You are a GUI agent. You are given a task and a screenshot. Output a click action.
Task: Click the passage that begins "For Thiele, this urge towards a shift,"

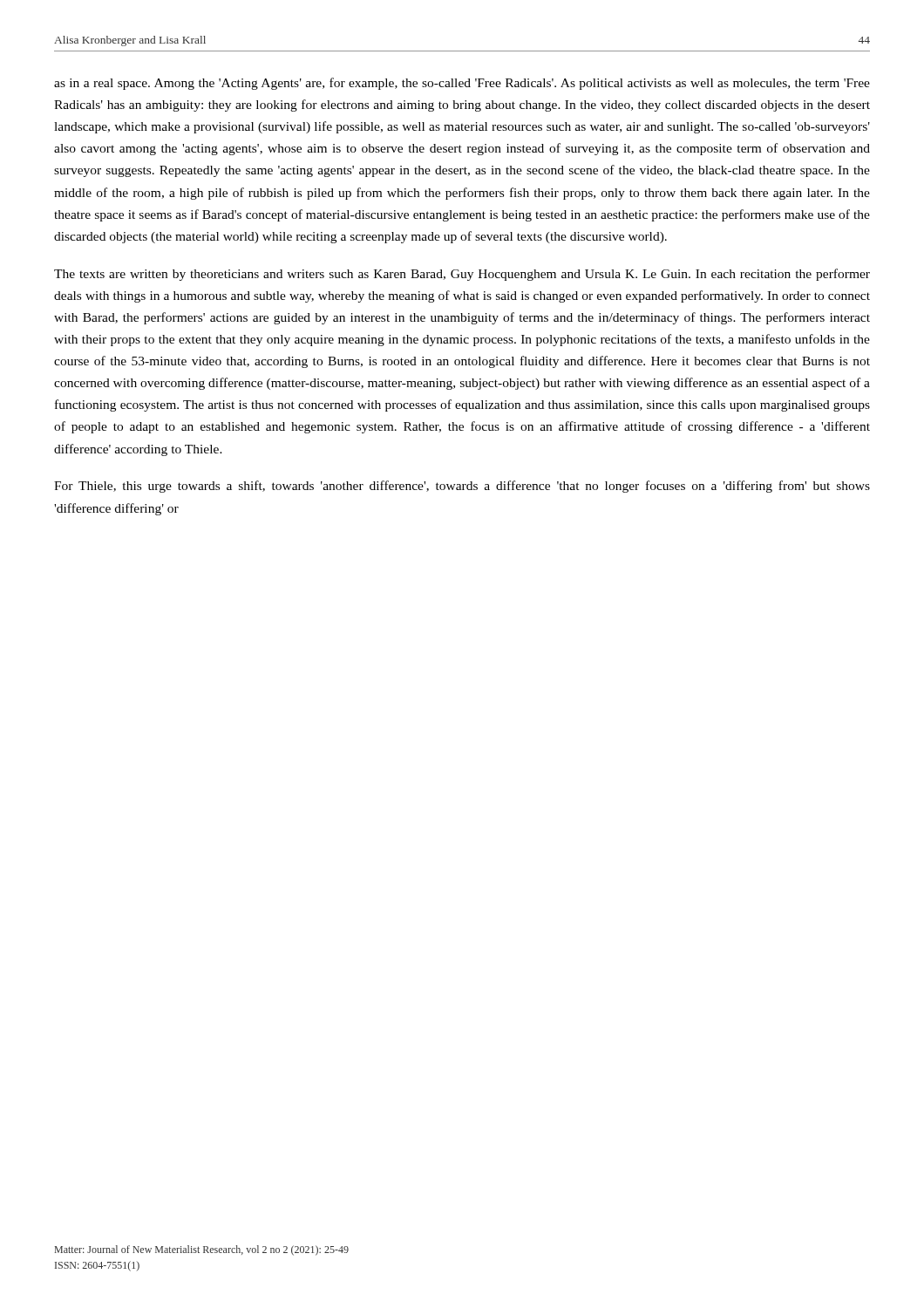point(462,497)
